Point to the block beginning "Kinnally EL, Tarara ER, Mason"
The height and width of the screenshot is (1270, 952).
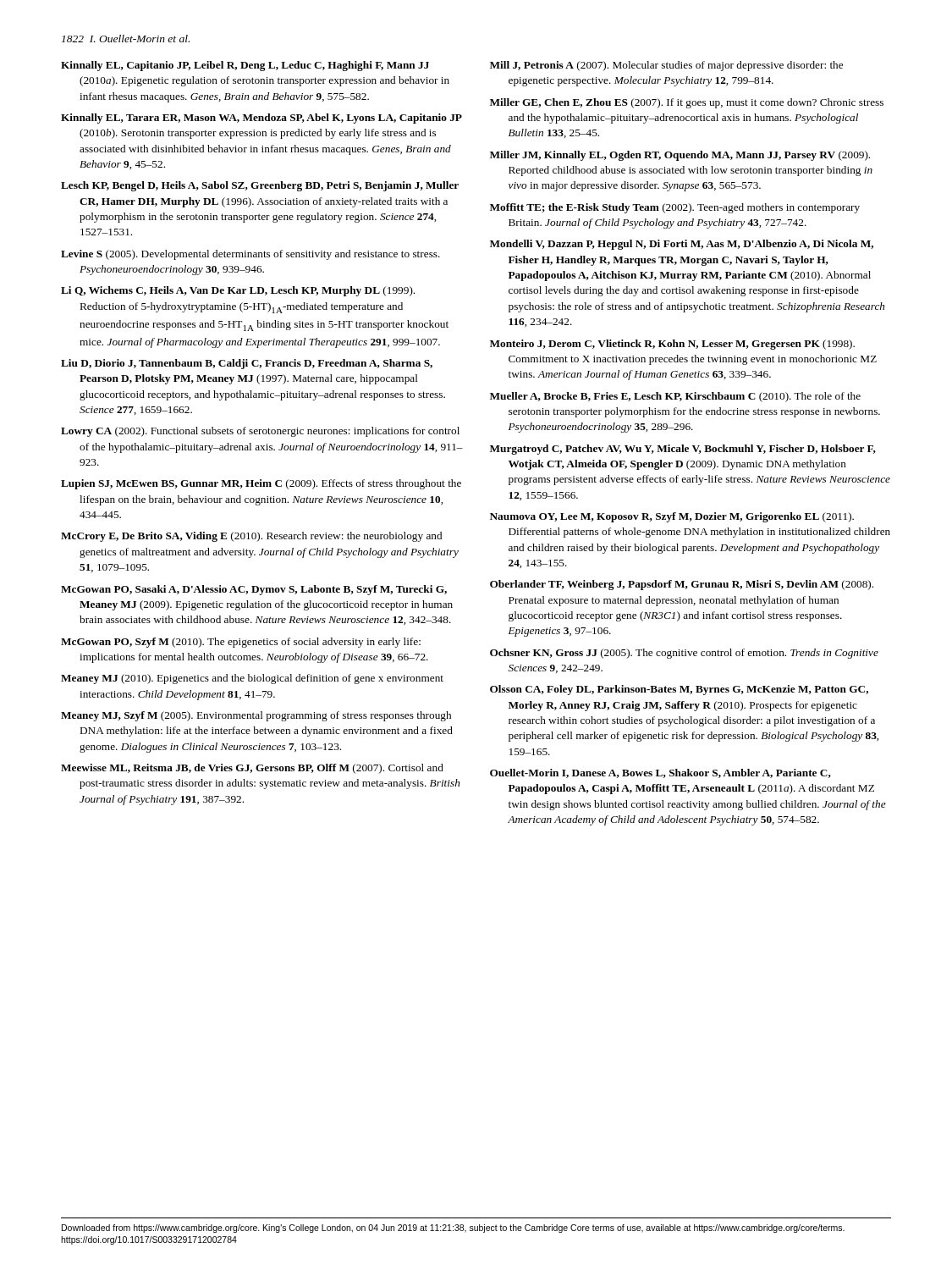pyautogui.click(x=261, y=141)
